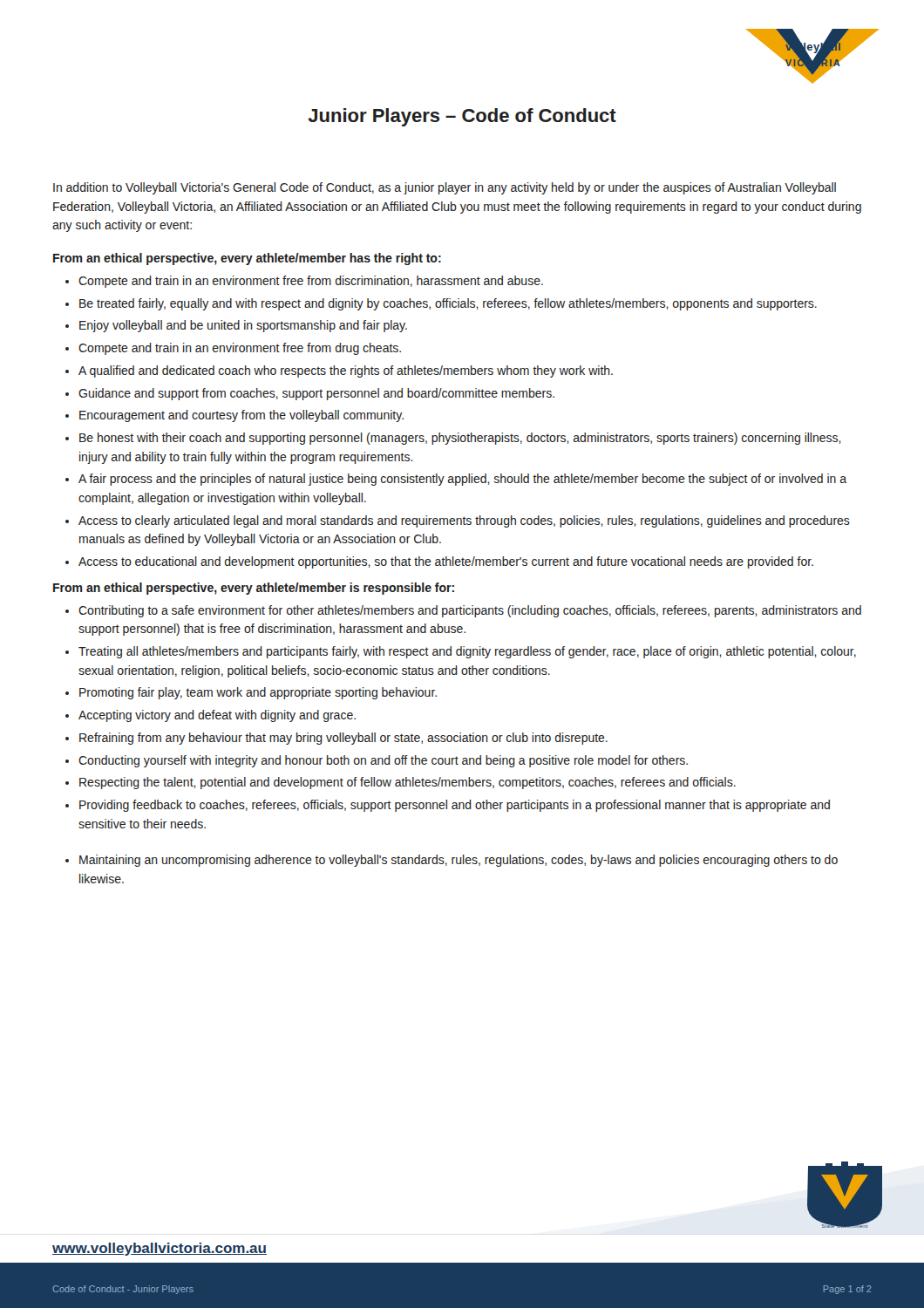Point to the text block starting "Junior Players – Code of Conduct"
Image resolution: width=924 pixels, height=1308 pixels.
click(x=462, y=116)
